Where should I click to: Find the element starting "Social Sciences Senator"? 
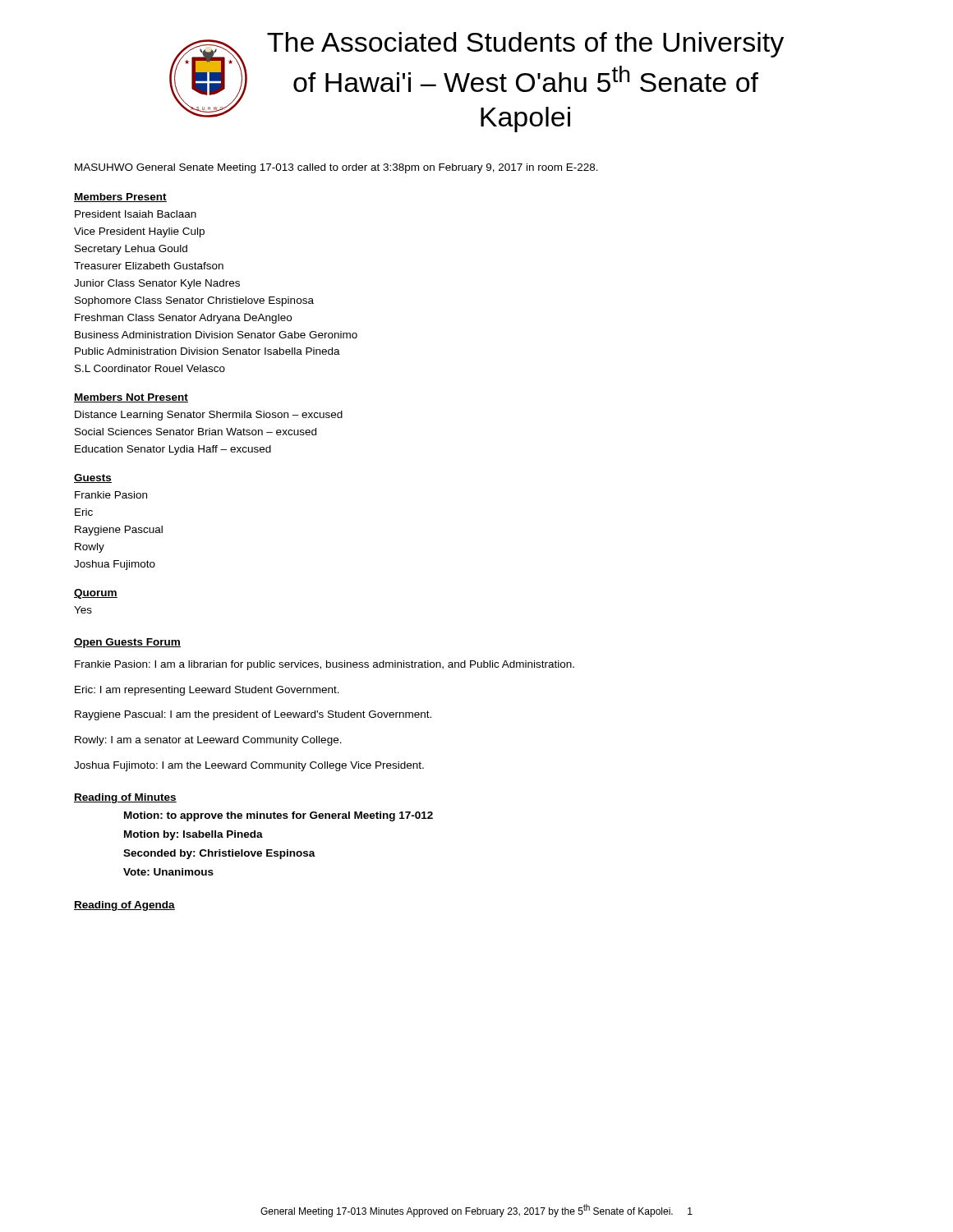pyautogui.click(x=196, y=432)
